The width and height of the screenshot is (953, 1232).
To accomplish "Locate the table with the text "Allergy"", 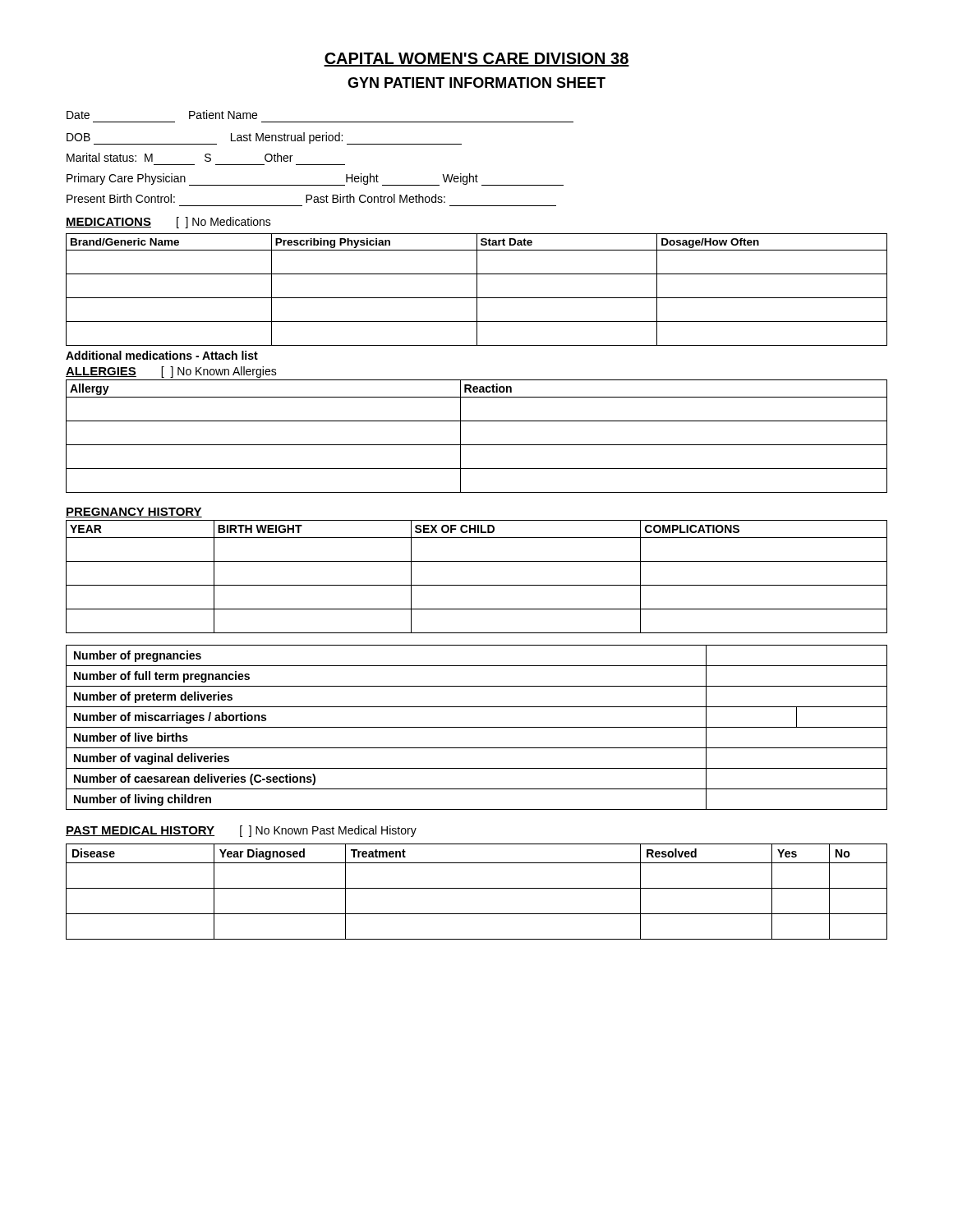I will (x=476, y=436).
